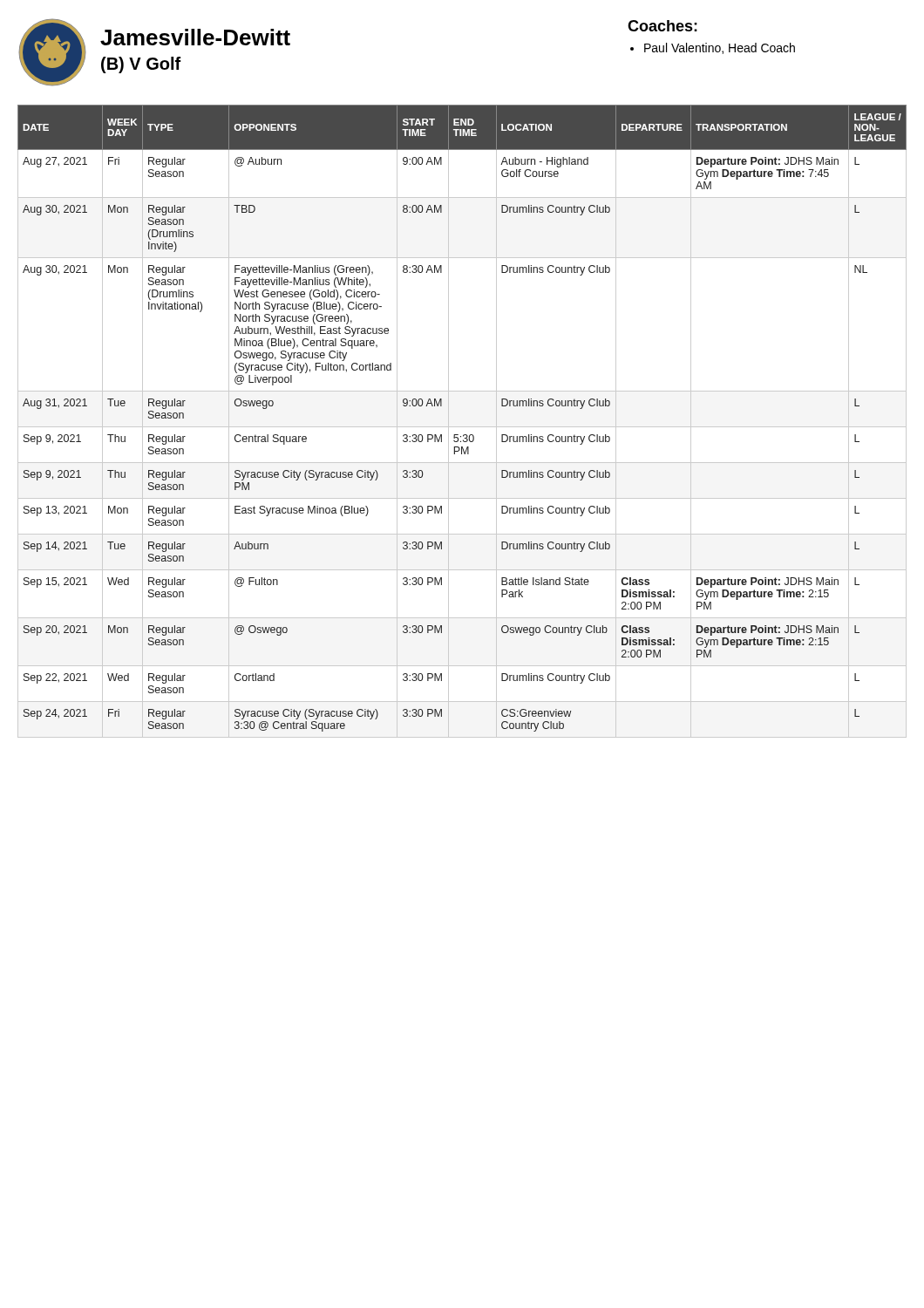The width and height of the screenshot is (924, 1308).
Task: Select the table
Action: [462, 421]
